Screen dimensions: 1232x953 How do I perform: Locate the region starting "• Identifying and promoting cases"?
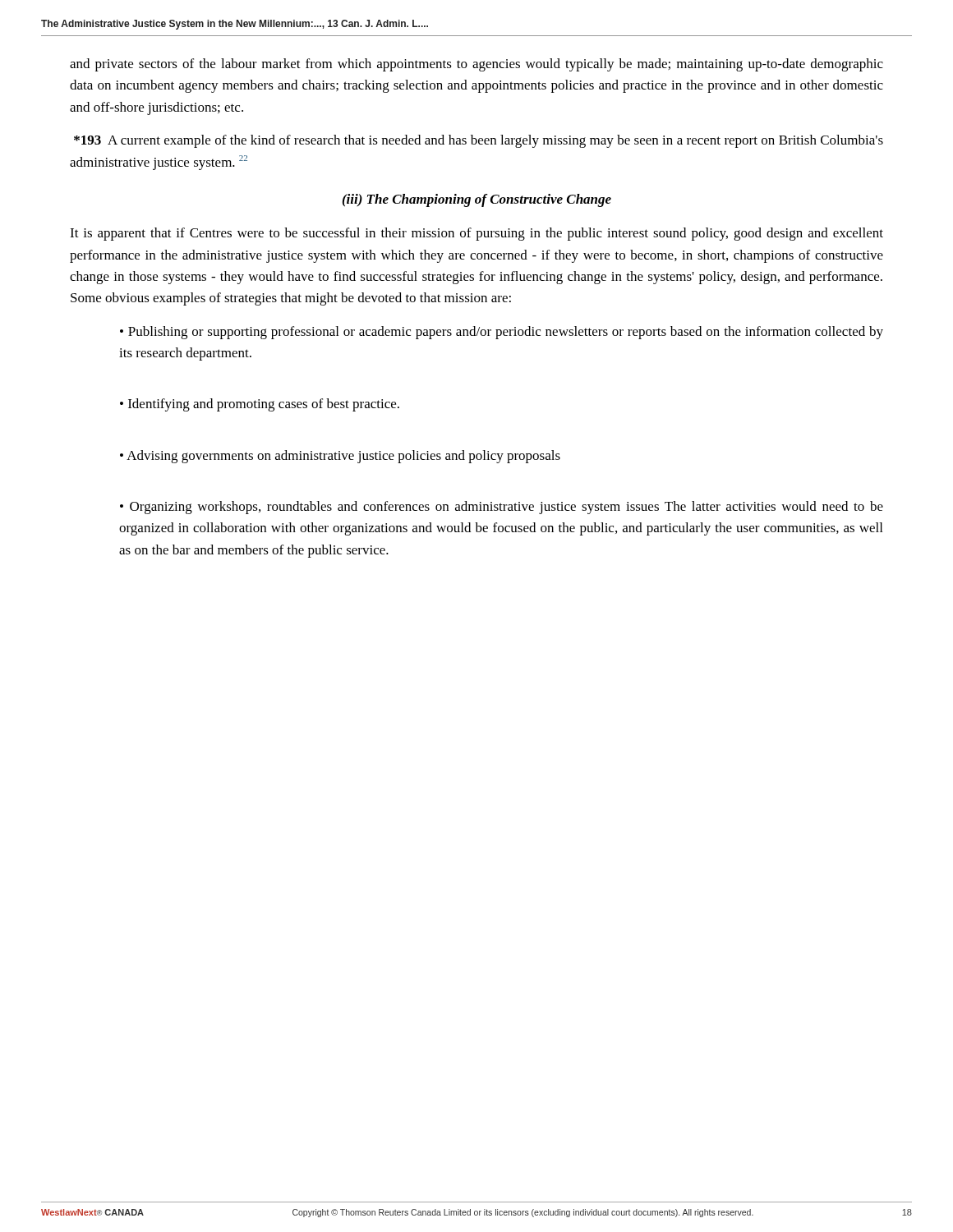[x=260, y=404]
